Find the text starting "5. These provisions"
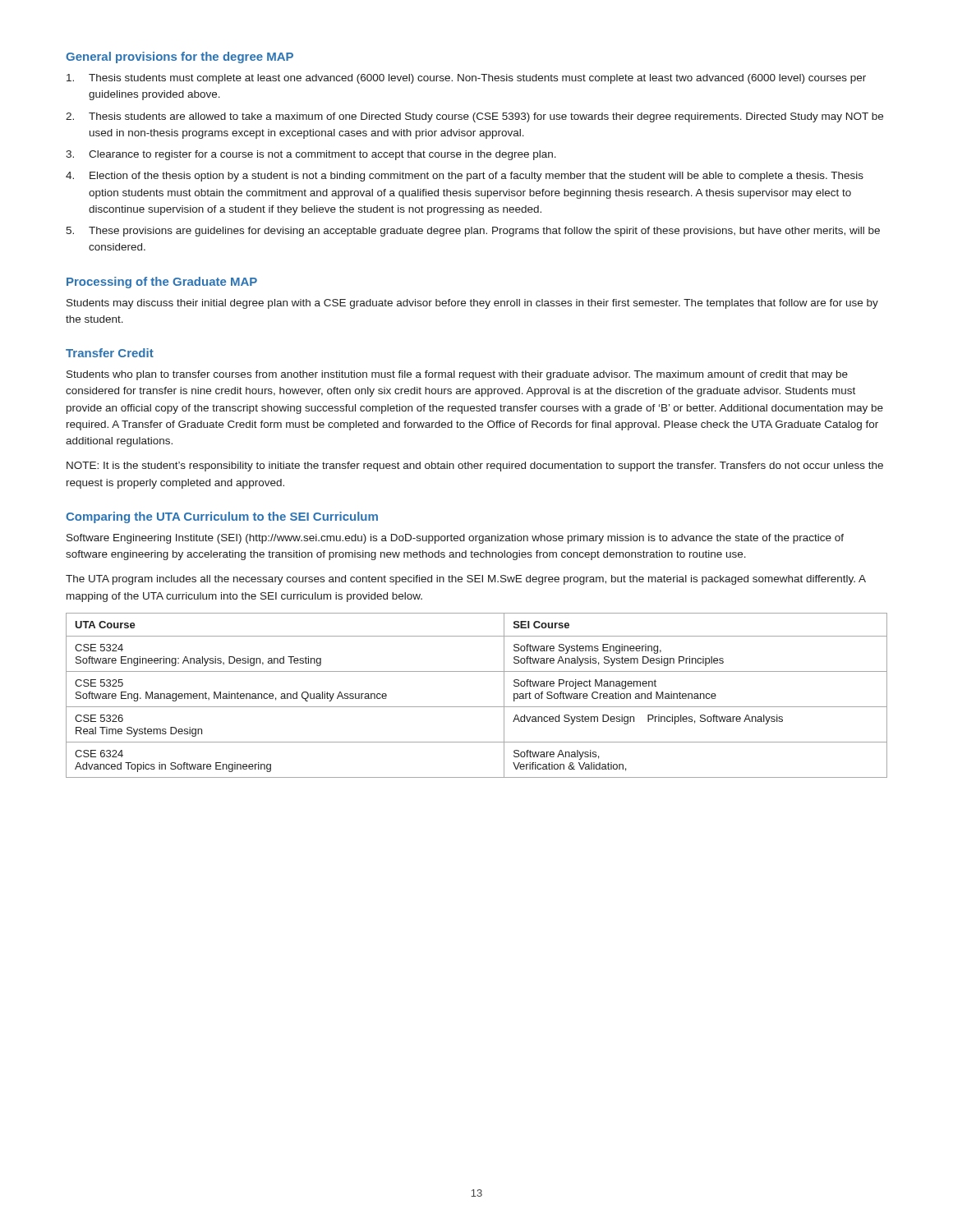The width and height of the screenshot is (953, 1232). point(476,239)
